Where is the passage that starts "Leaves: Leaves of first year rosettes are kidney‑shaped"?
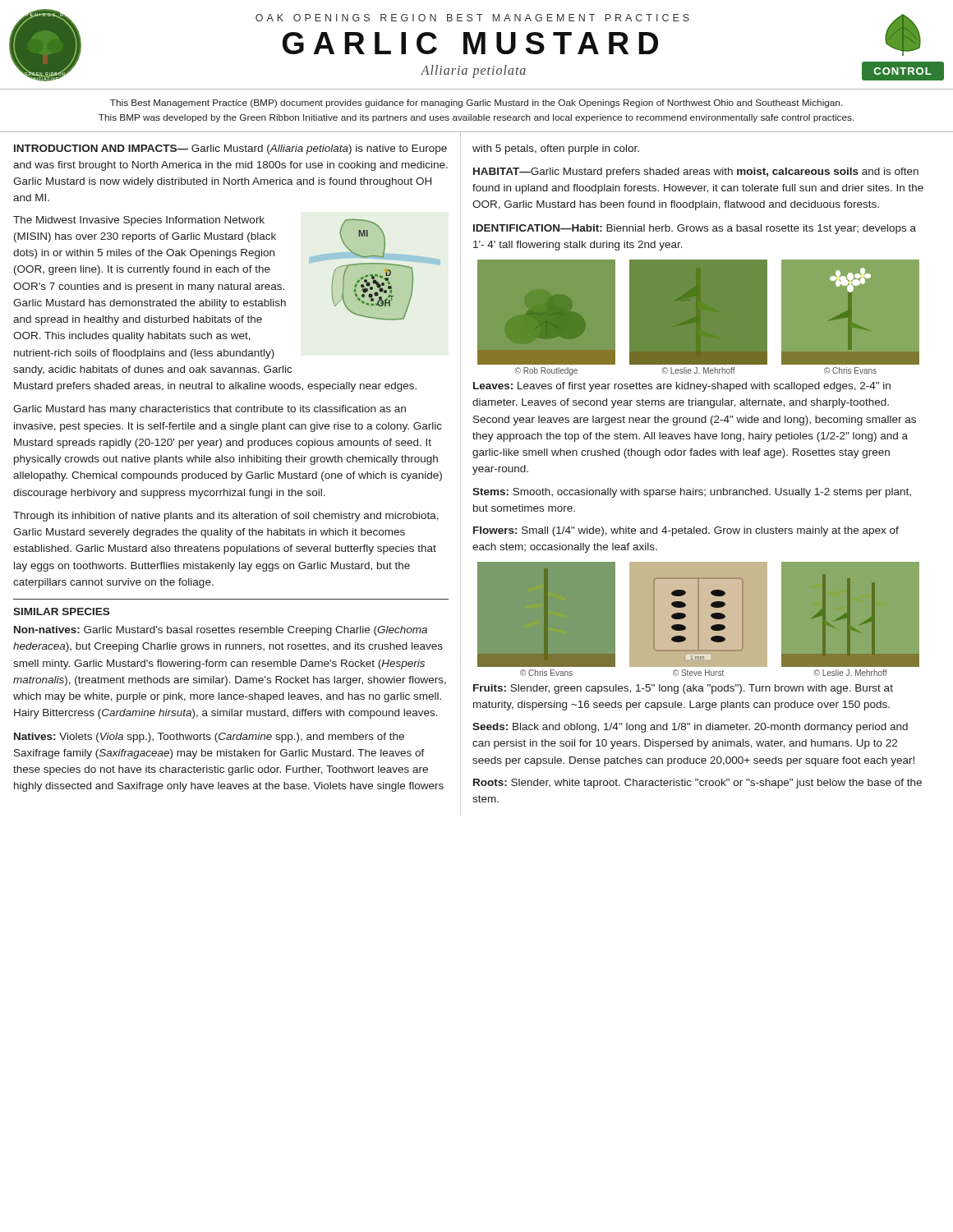Screen dimensions: 1232x953 (x=694, y=427)
